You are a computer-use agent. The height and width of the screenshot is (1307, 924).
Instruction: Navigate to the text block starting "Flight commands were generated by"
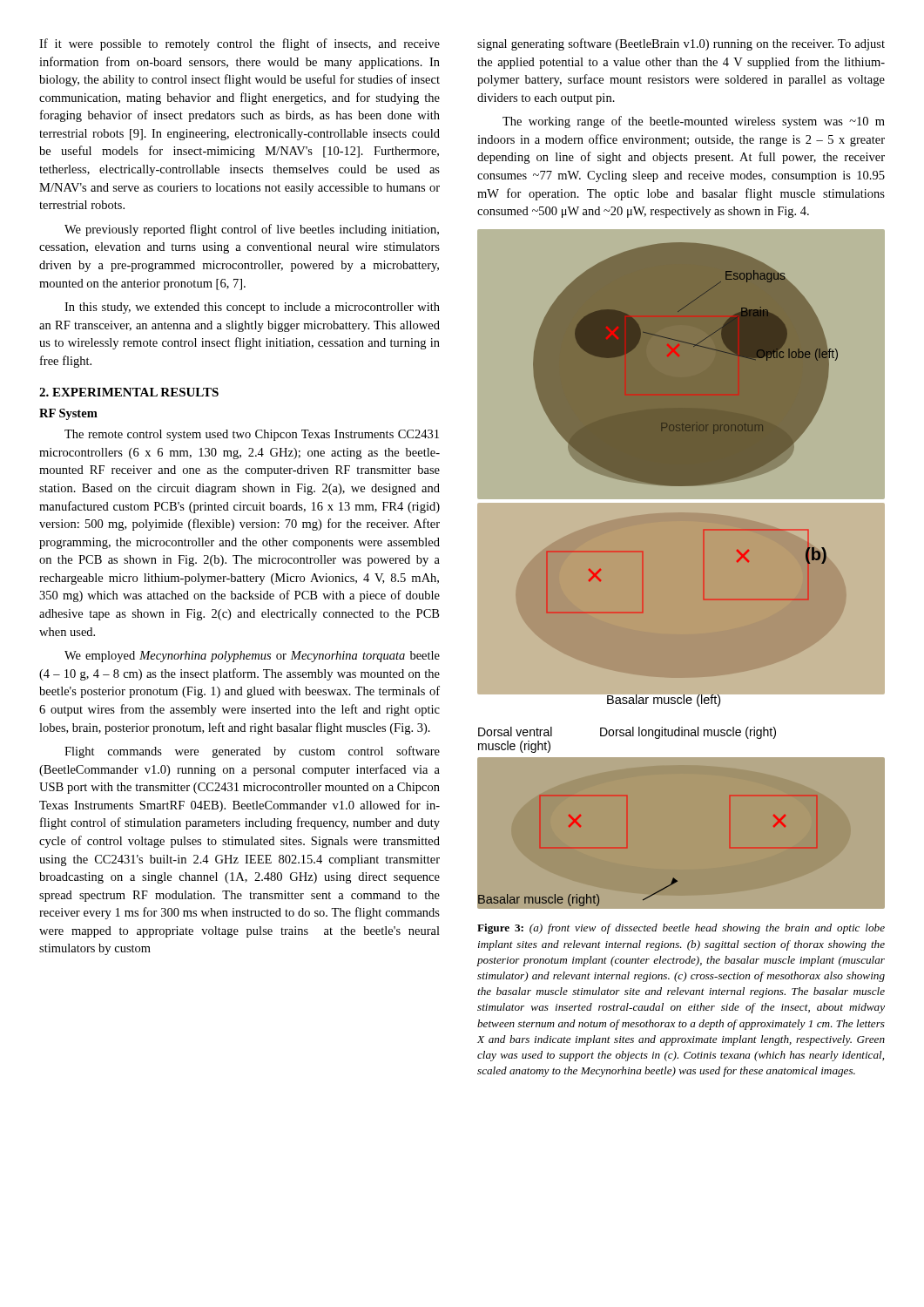click(240, 850)
